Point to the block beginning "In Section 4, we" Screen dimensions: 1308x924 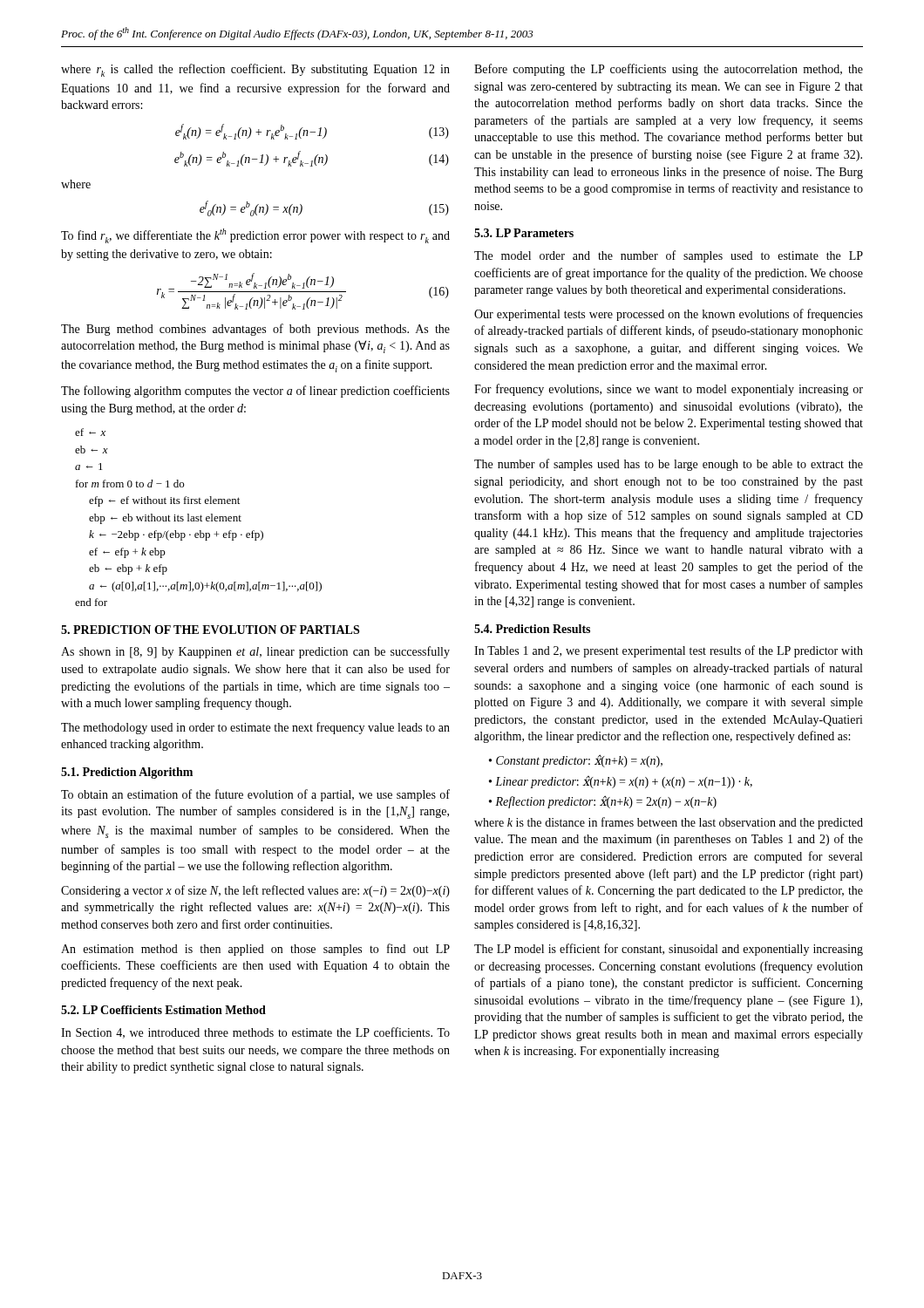tap(255, 1050)
